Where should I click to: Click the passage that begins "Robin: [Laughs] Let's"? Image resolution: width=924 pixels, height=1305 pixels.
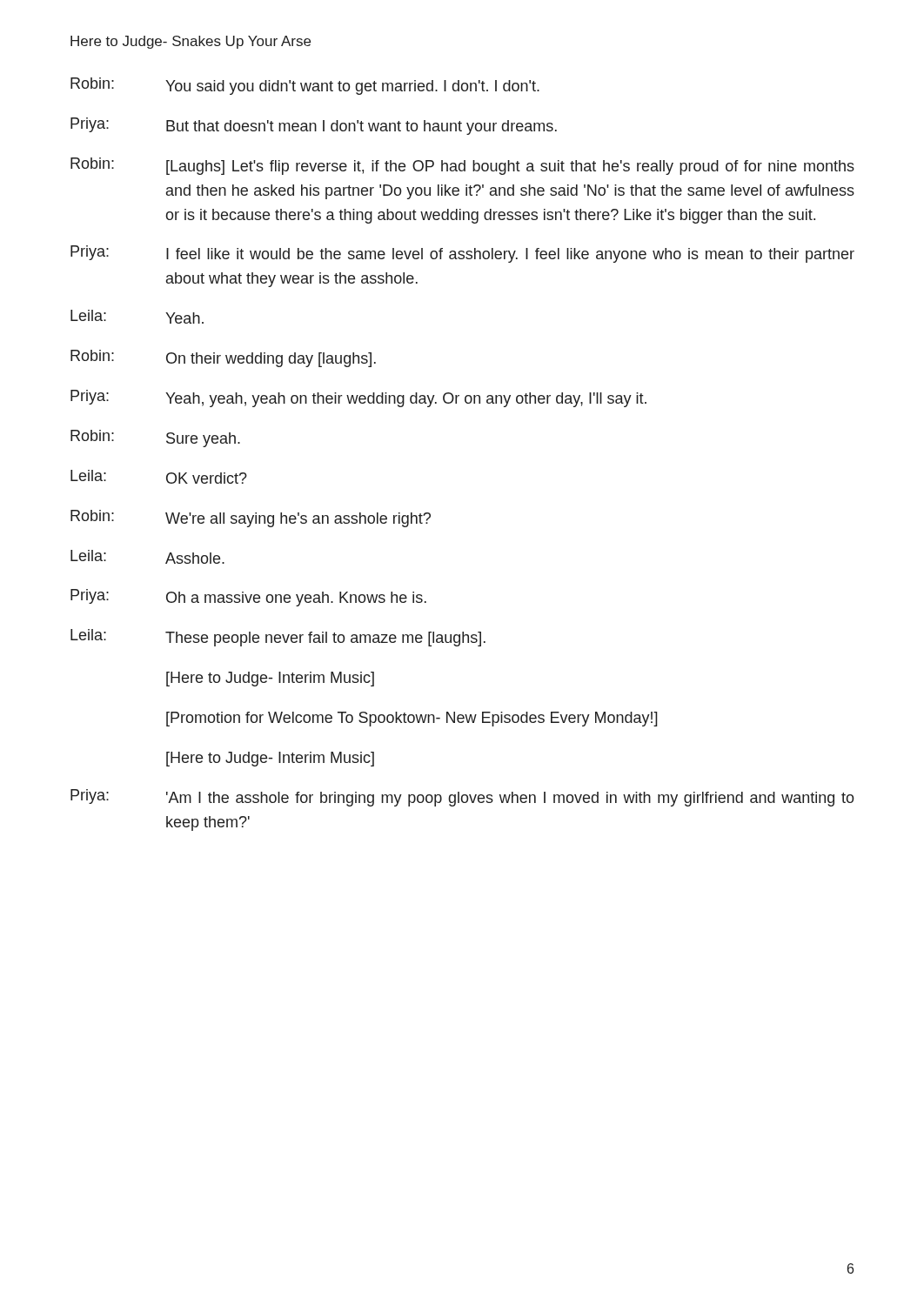click(462, 191)
